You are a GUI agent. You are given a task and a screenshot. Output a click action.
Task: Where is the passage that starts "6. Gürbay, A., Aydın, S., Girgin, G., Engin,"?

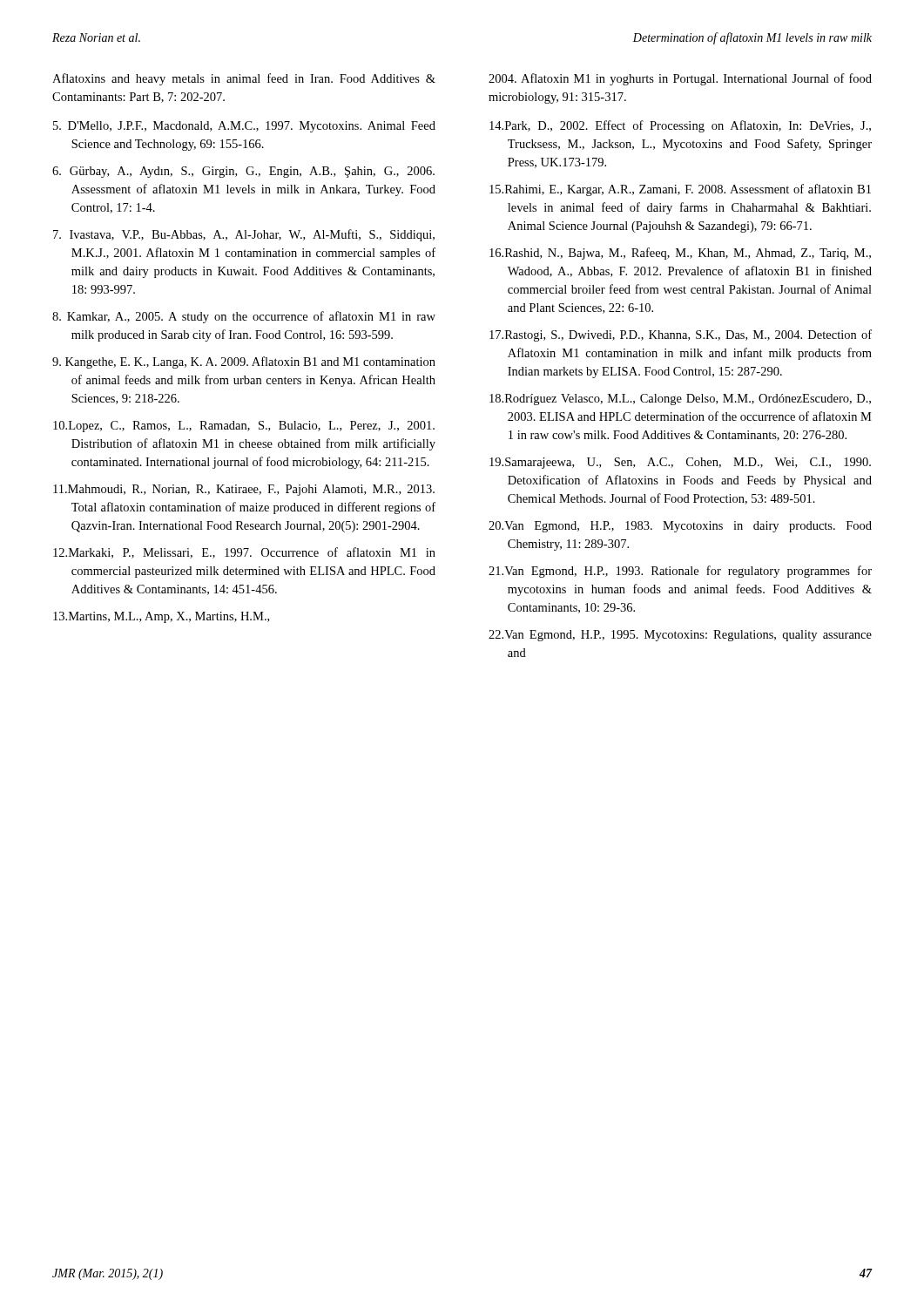tap(244, 190)
